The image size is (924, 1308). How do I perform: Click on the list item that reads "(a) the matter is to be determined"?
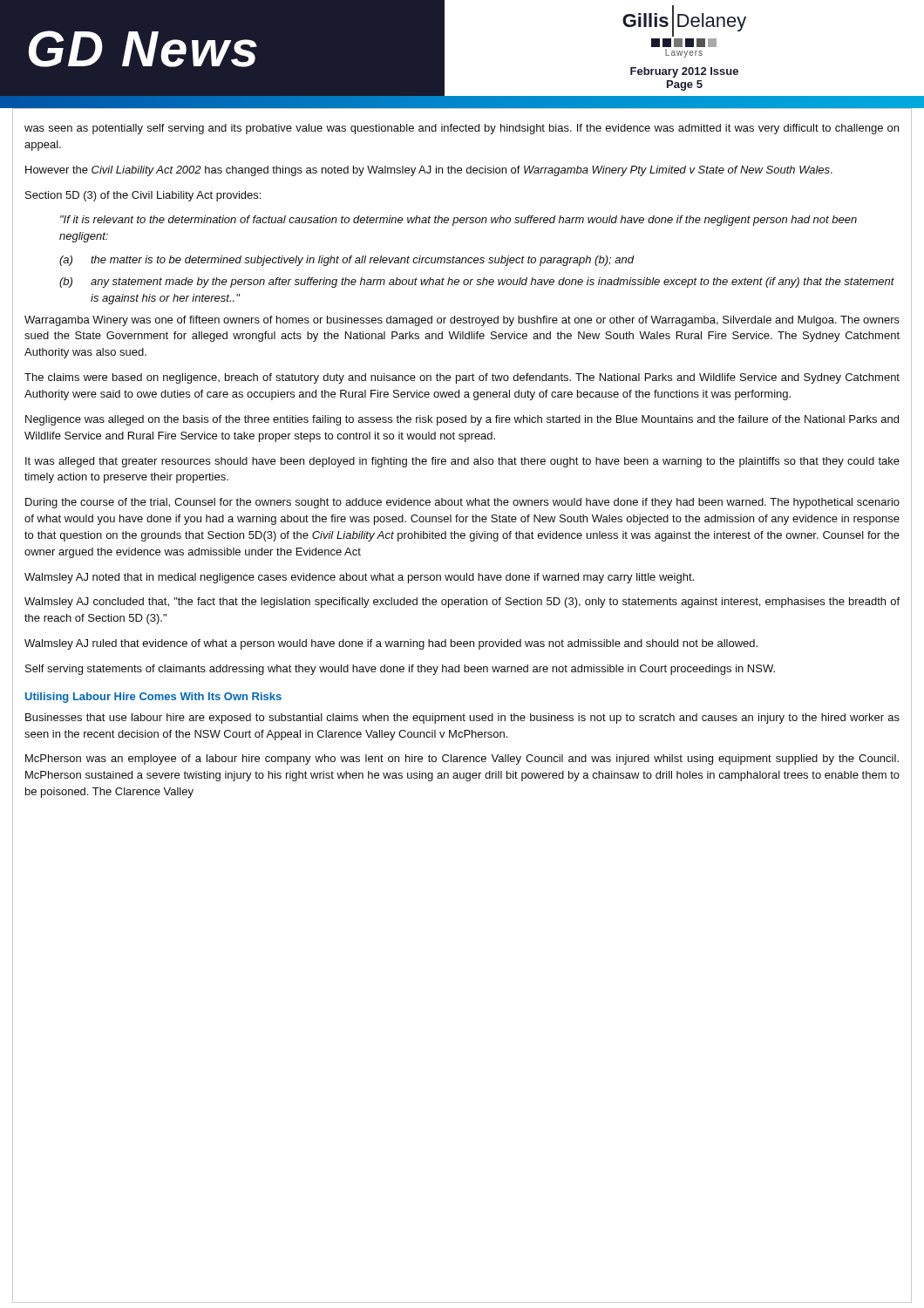(x=479, y=260)
